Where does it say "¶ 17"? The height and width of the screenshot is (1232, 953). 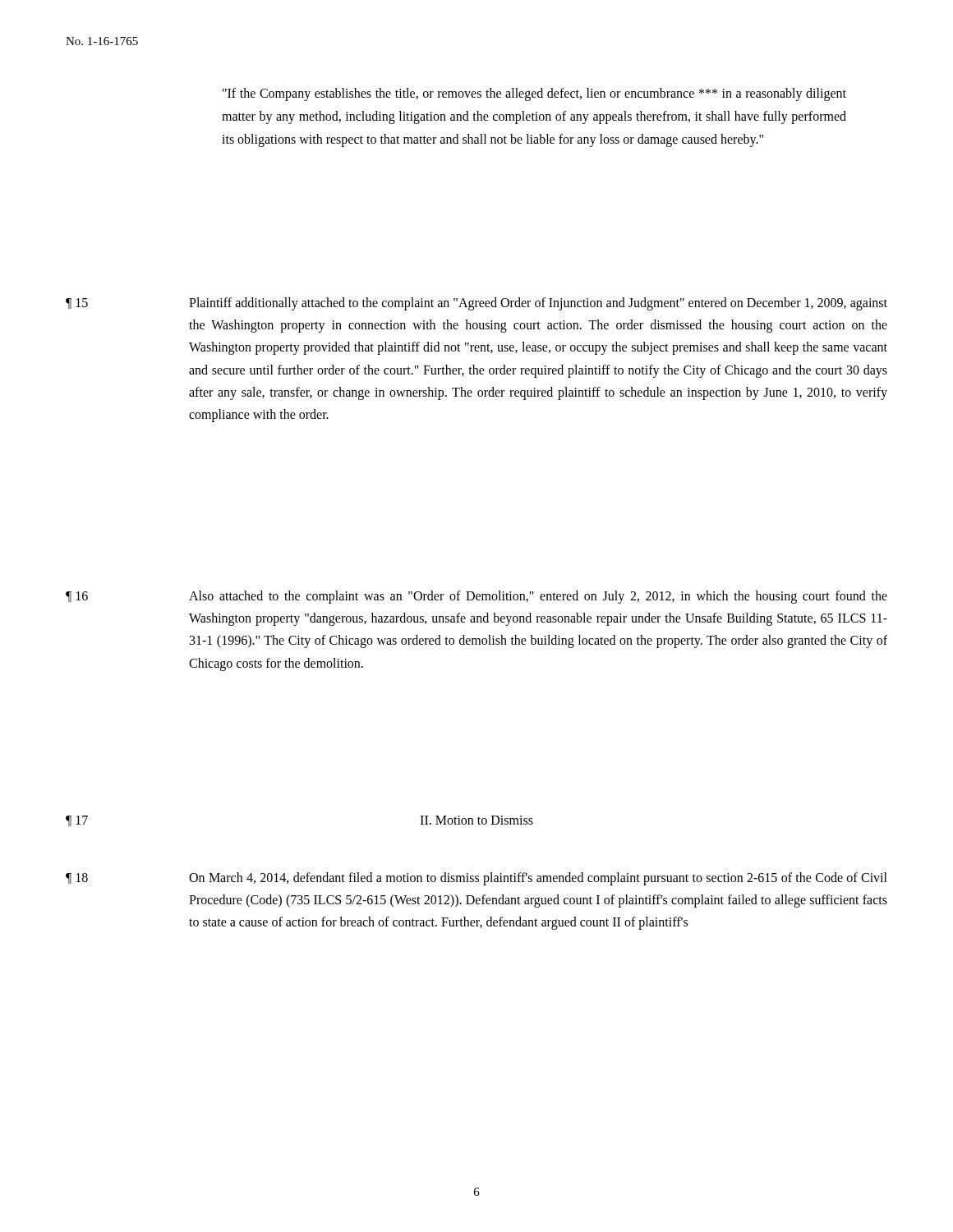pyautogui.click(x=77, y=820)
